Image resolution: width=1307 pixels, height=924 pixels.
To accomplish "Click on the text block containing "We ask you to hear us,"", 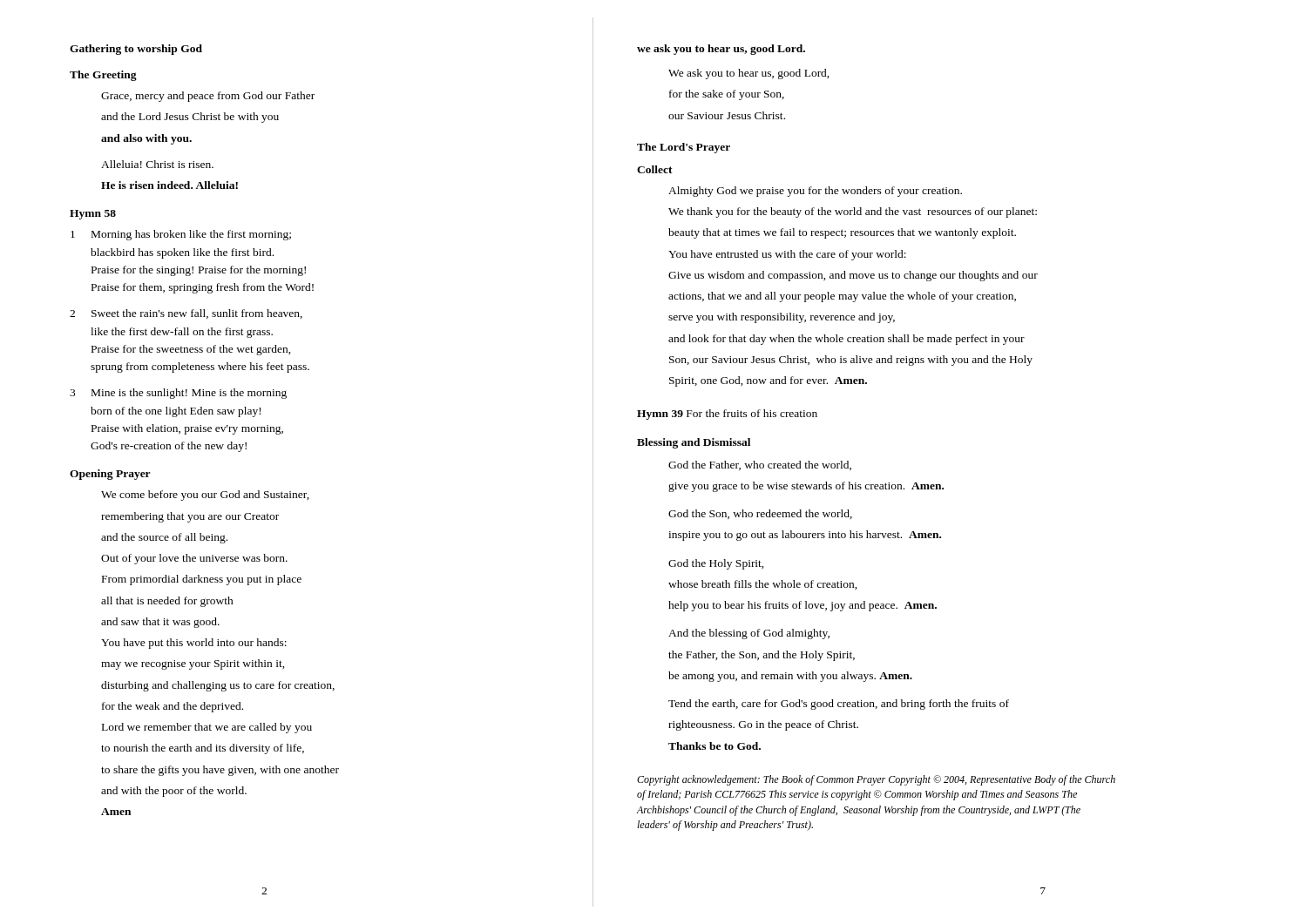I will pos(749,74).
